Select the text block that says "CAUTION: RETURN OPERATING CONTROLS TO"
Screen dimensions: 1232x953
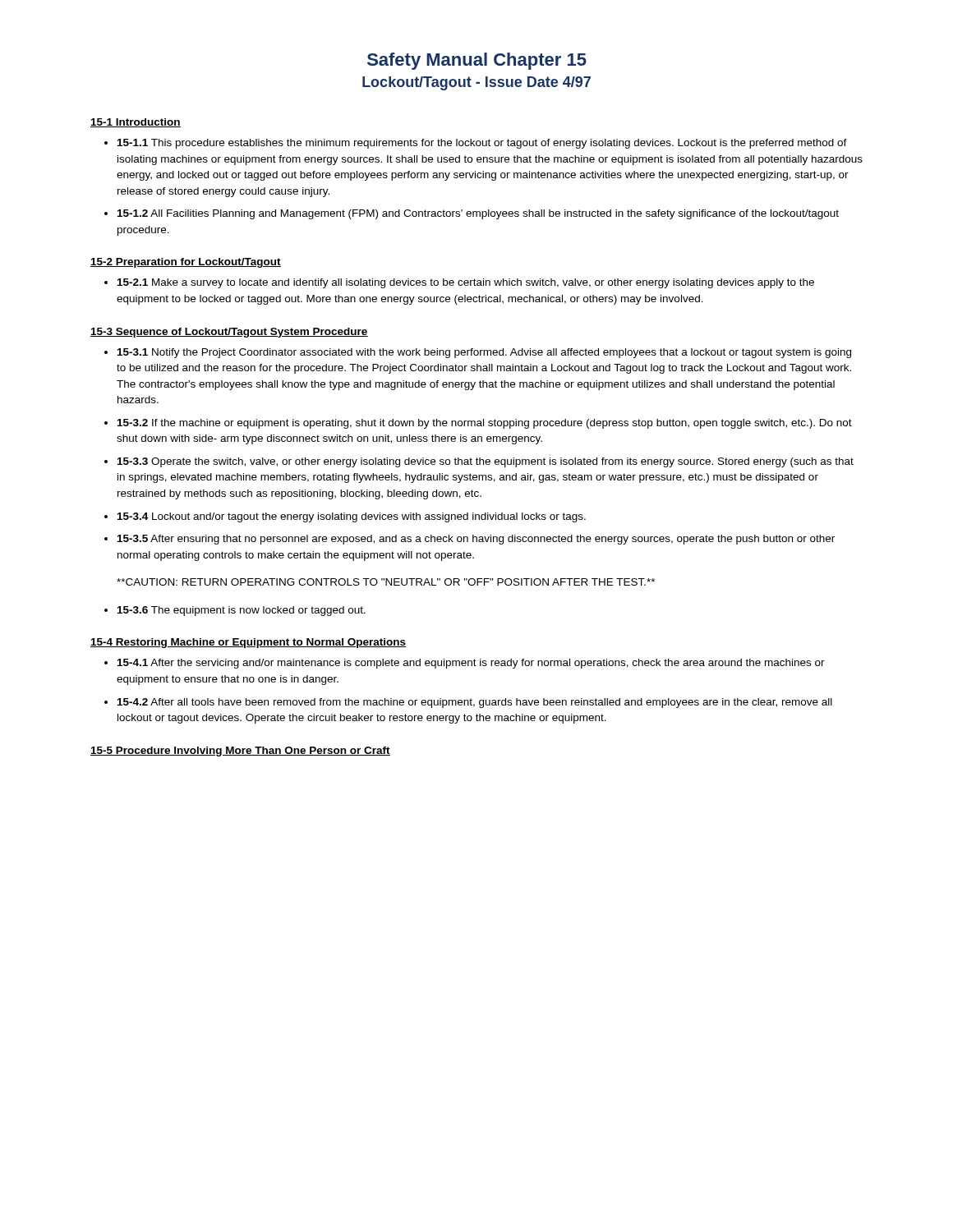coord(386,582)
